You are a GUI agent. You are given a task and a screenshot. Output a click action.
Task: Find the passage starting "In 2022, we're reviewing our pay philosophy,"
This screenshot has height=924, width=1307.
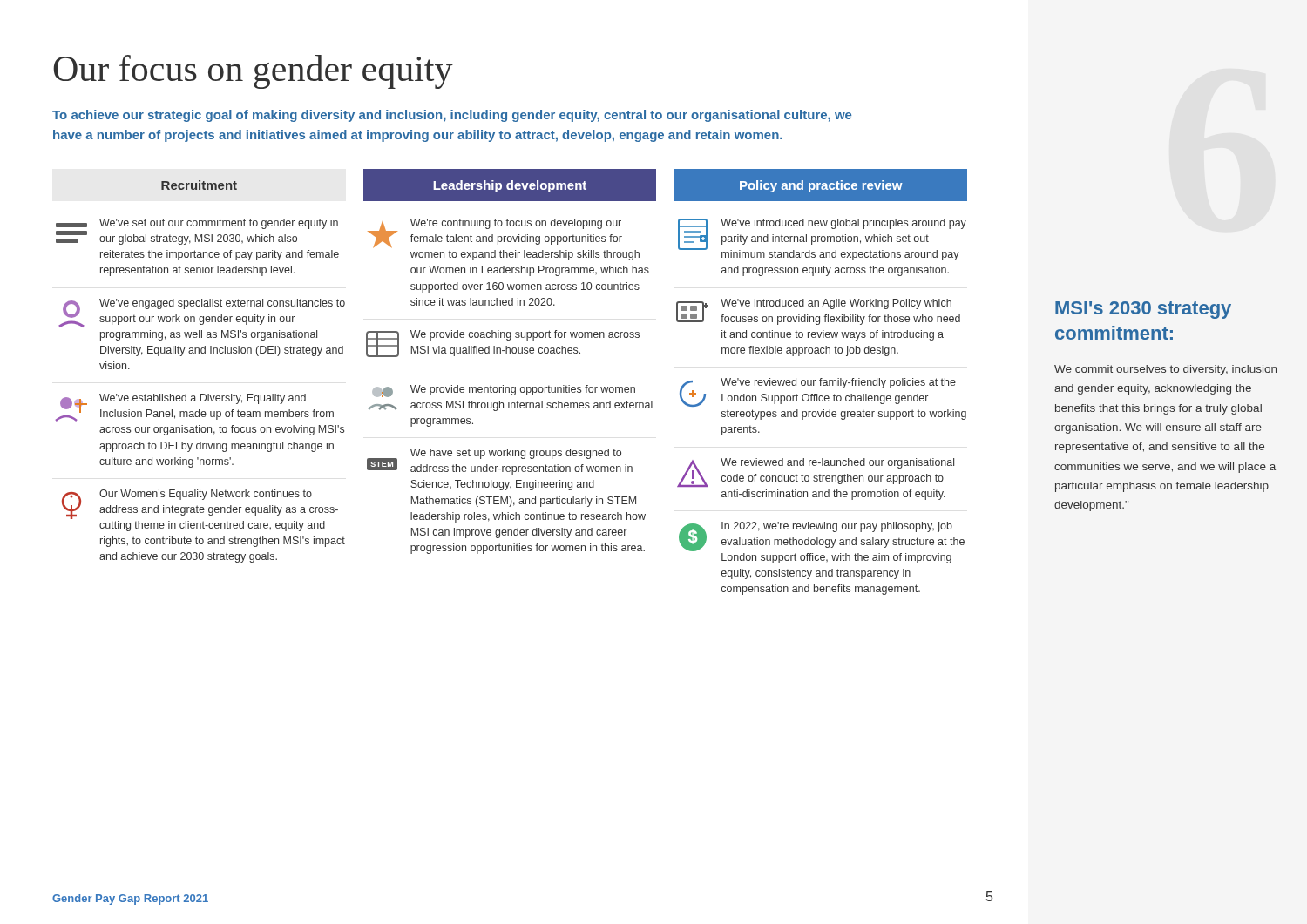843,557
